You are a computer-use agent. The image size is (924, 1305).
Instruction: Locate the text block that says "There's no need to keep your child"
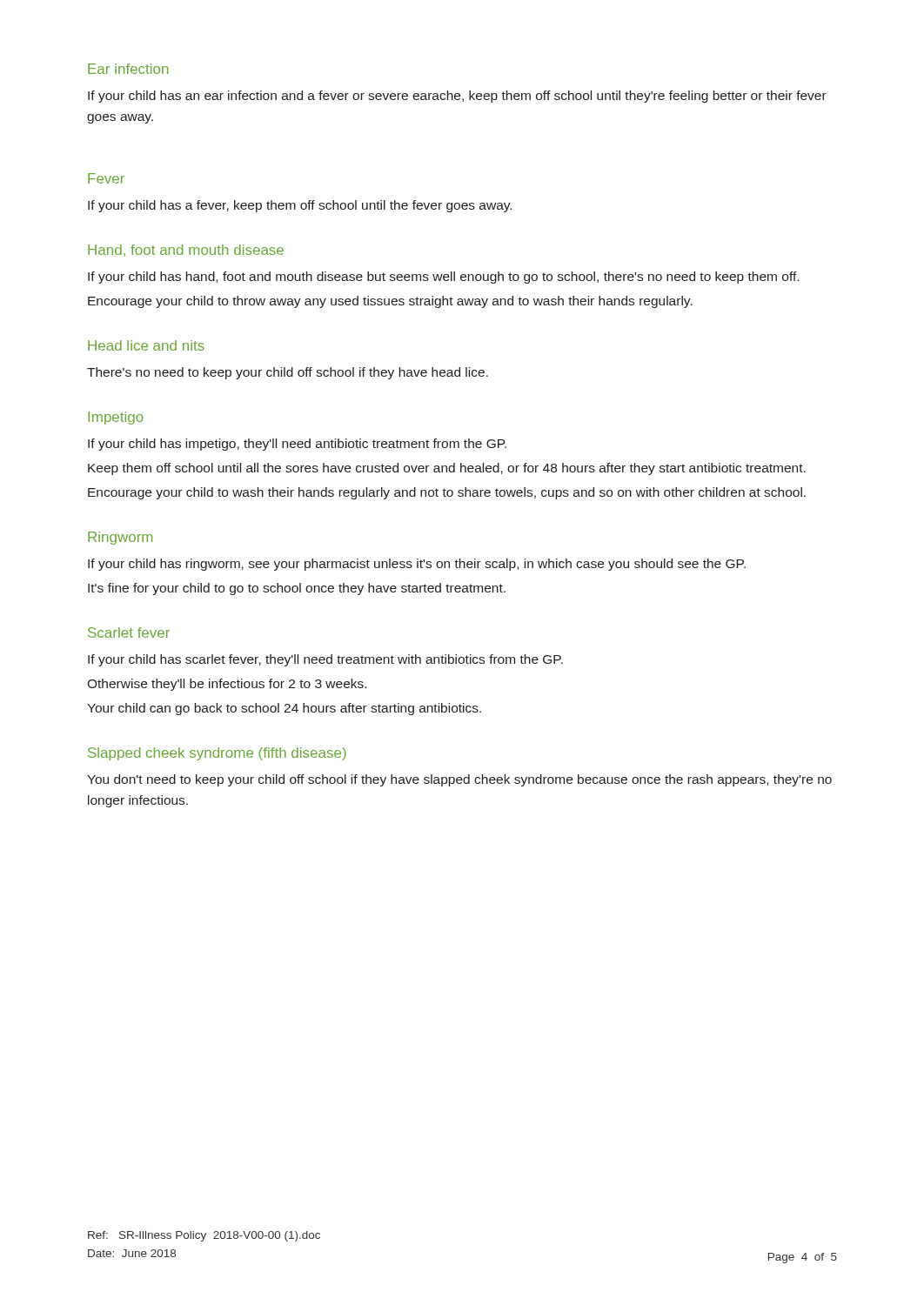tap(288, 372)
